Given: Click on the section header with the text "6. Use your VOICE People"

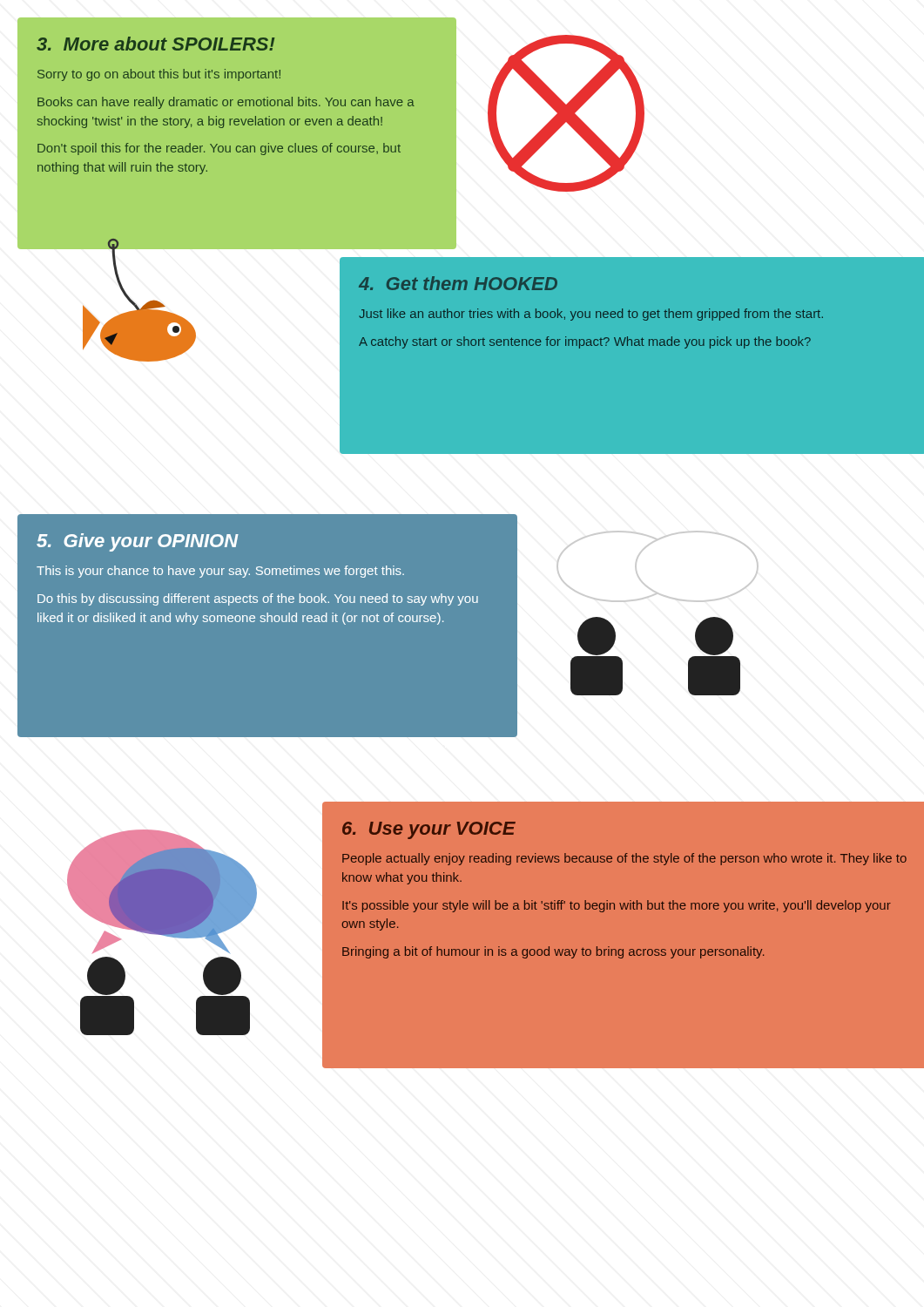Looking at the screenshot, I should pyautogui.click(x=629, y=889).
